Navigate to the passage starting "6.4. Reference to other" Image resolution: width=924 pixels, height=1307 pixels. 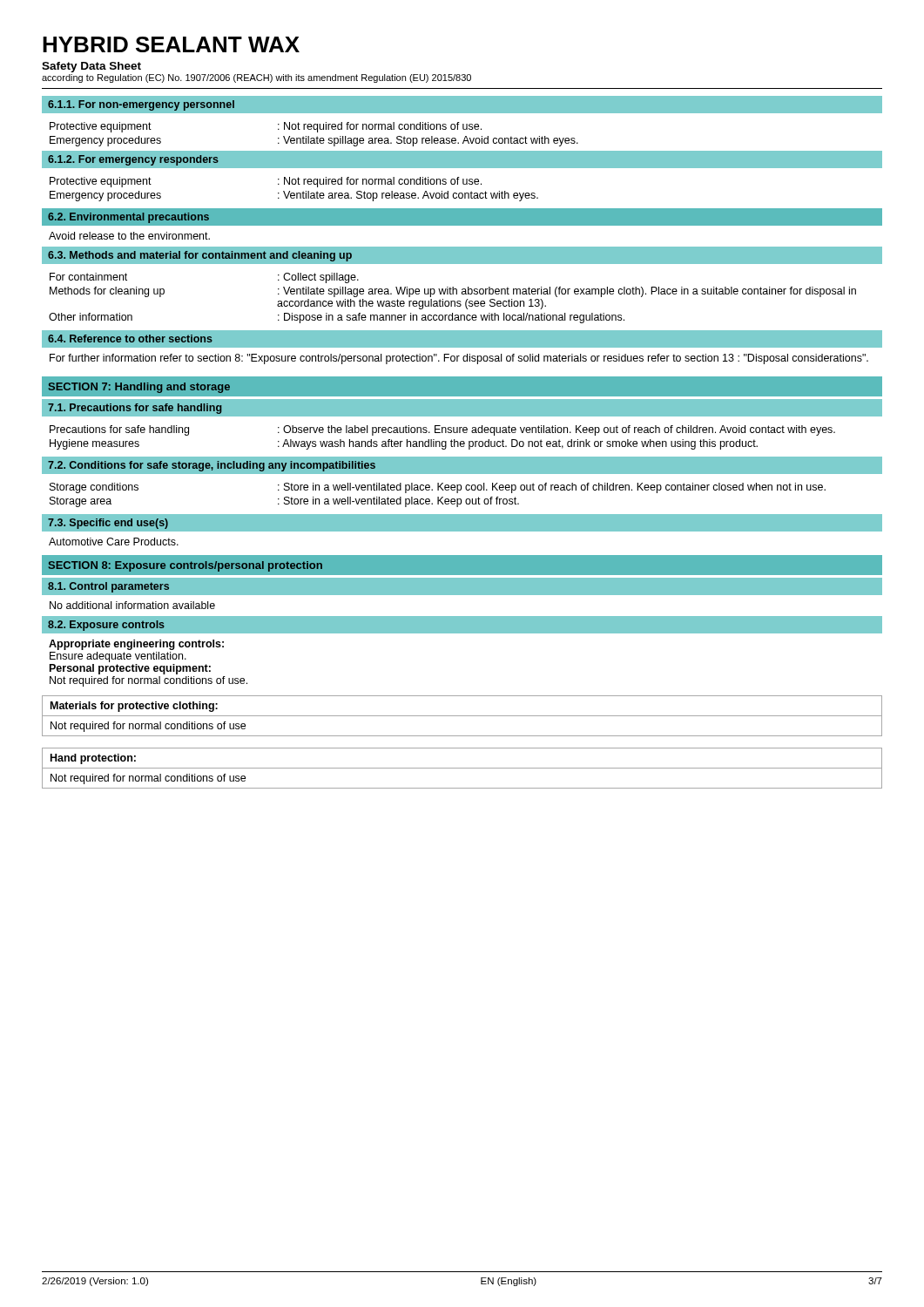[130, 339]
